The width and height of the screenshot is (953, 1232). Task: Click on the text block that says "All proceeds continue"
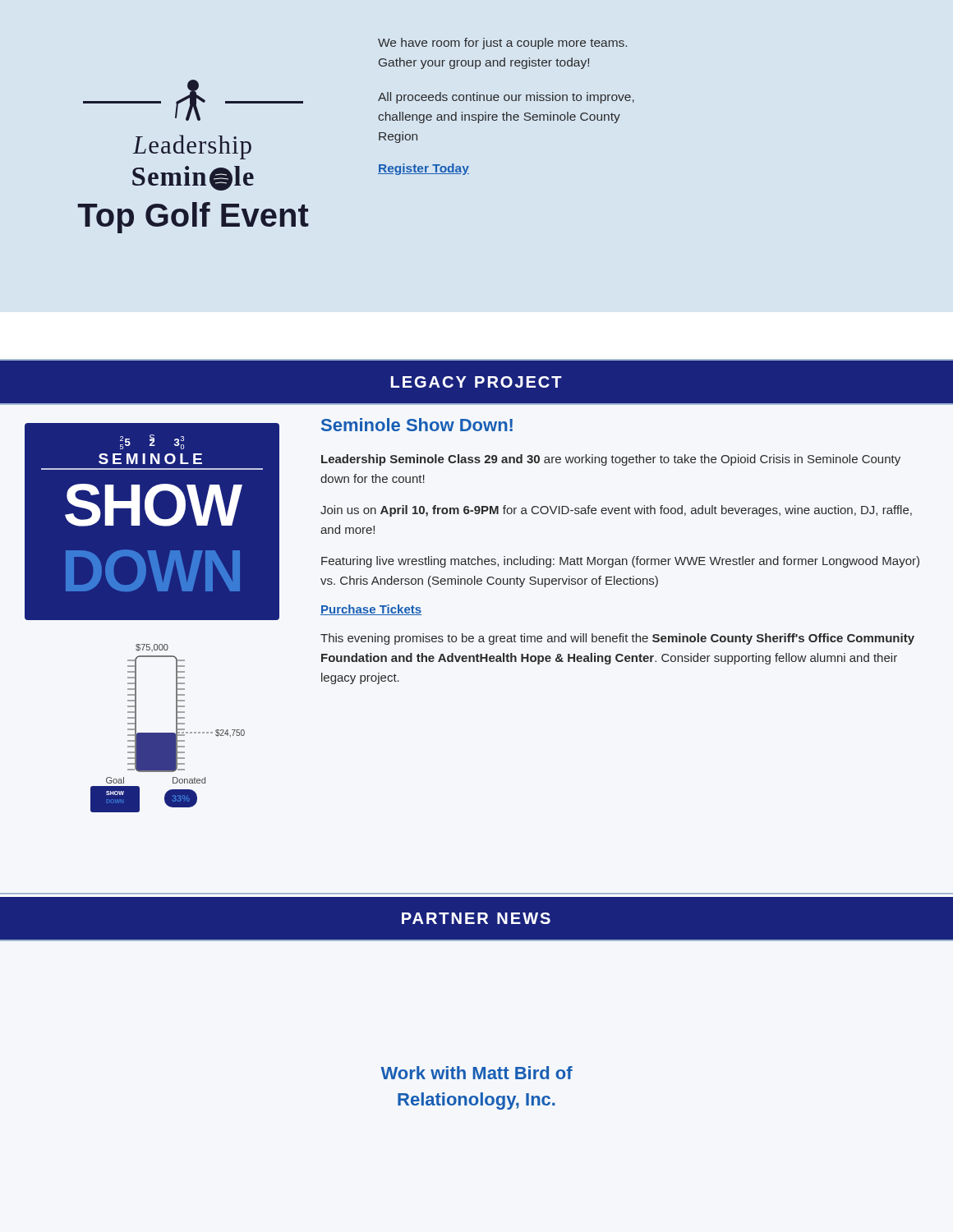point(506,116)
